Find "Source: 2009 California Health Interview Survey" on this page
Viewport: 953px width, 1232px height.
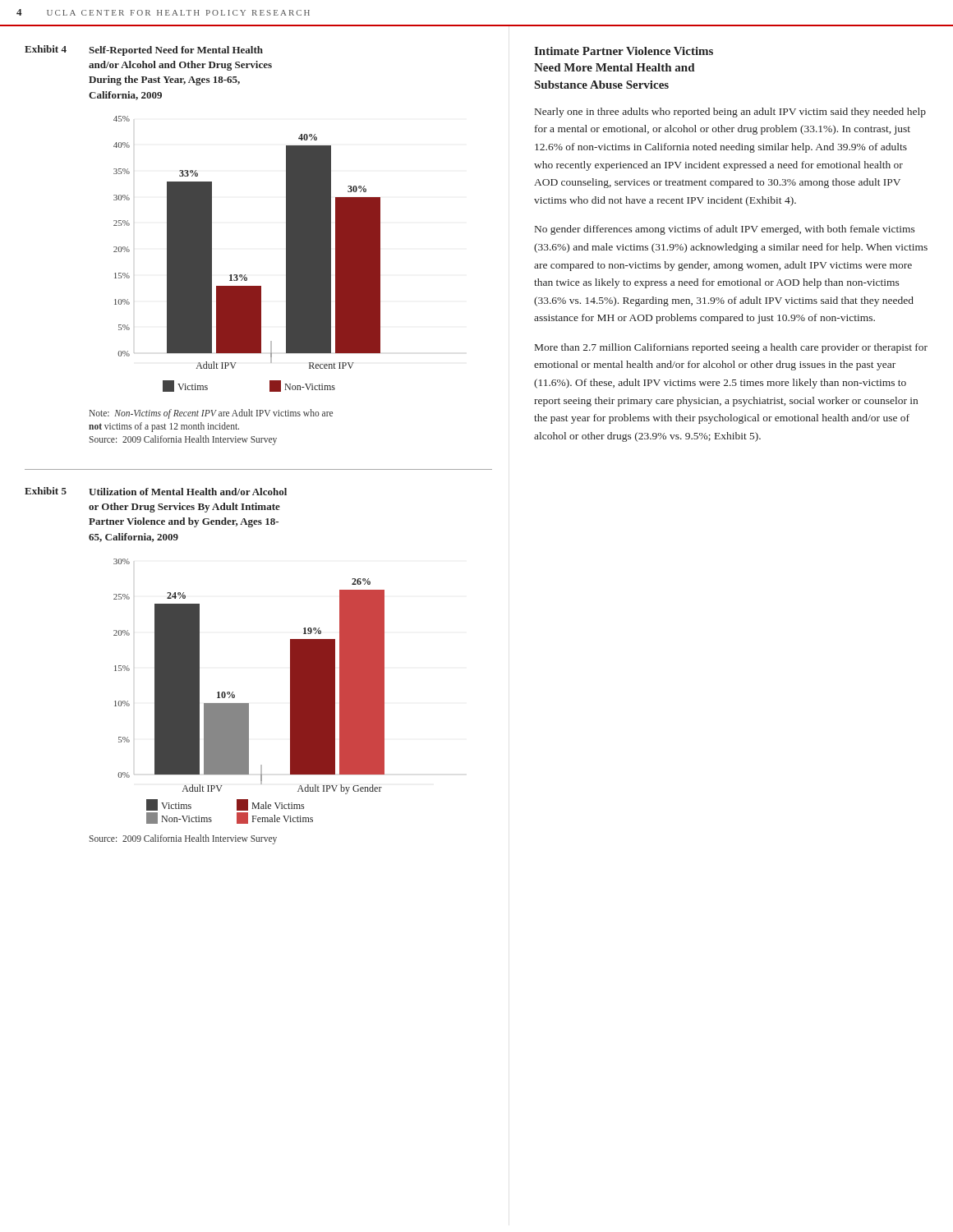click(183, 838)
